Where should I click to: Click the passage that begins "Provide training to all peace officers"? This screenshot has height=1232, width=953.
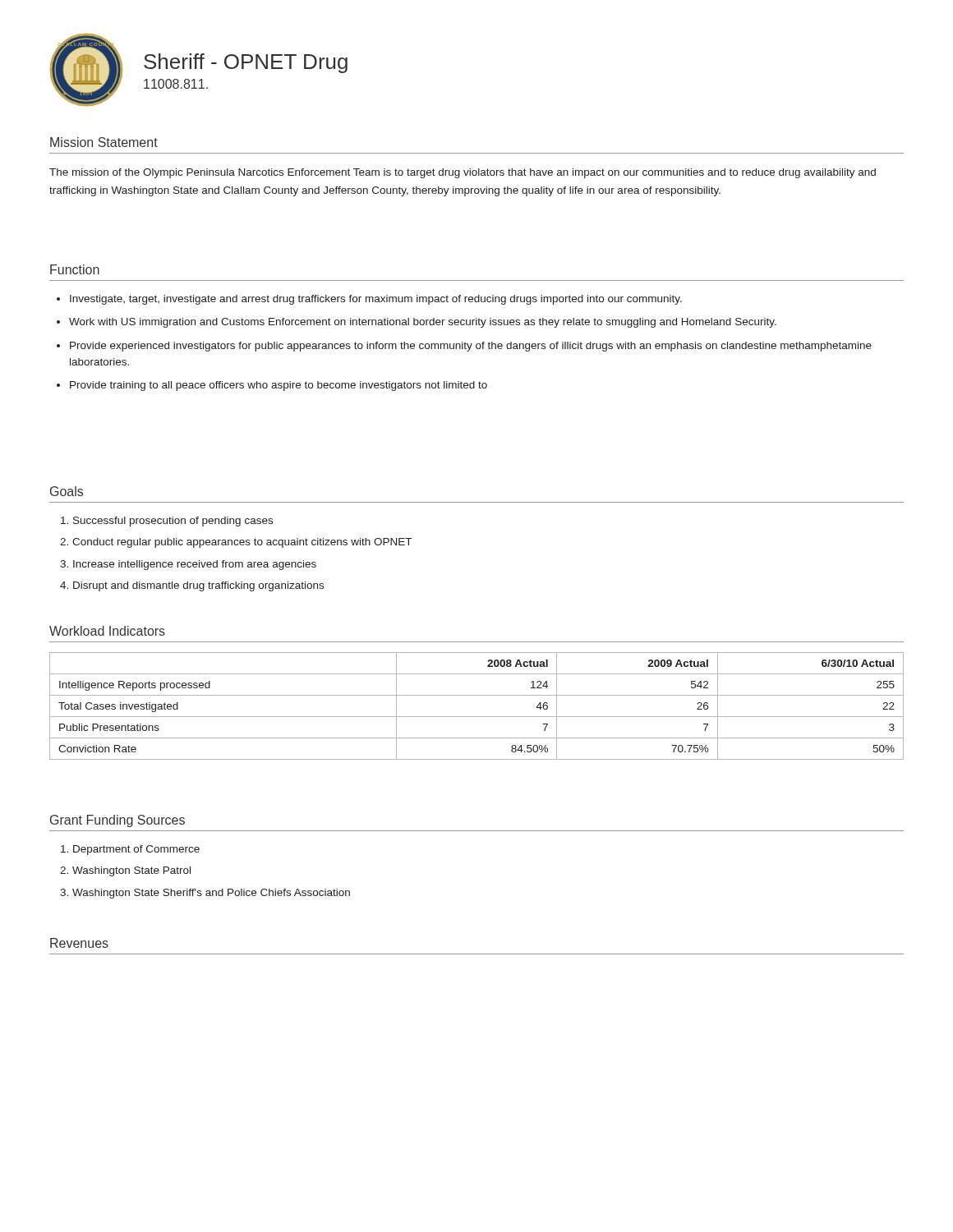pos(278,385)
